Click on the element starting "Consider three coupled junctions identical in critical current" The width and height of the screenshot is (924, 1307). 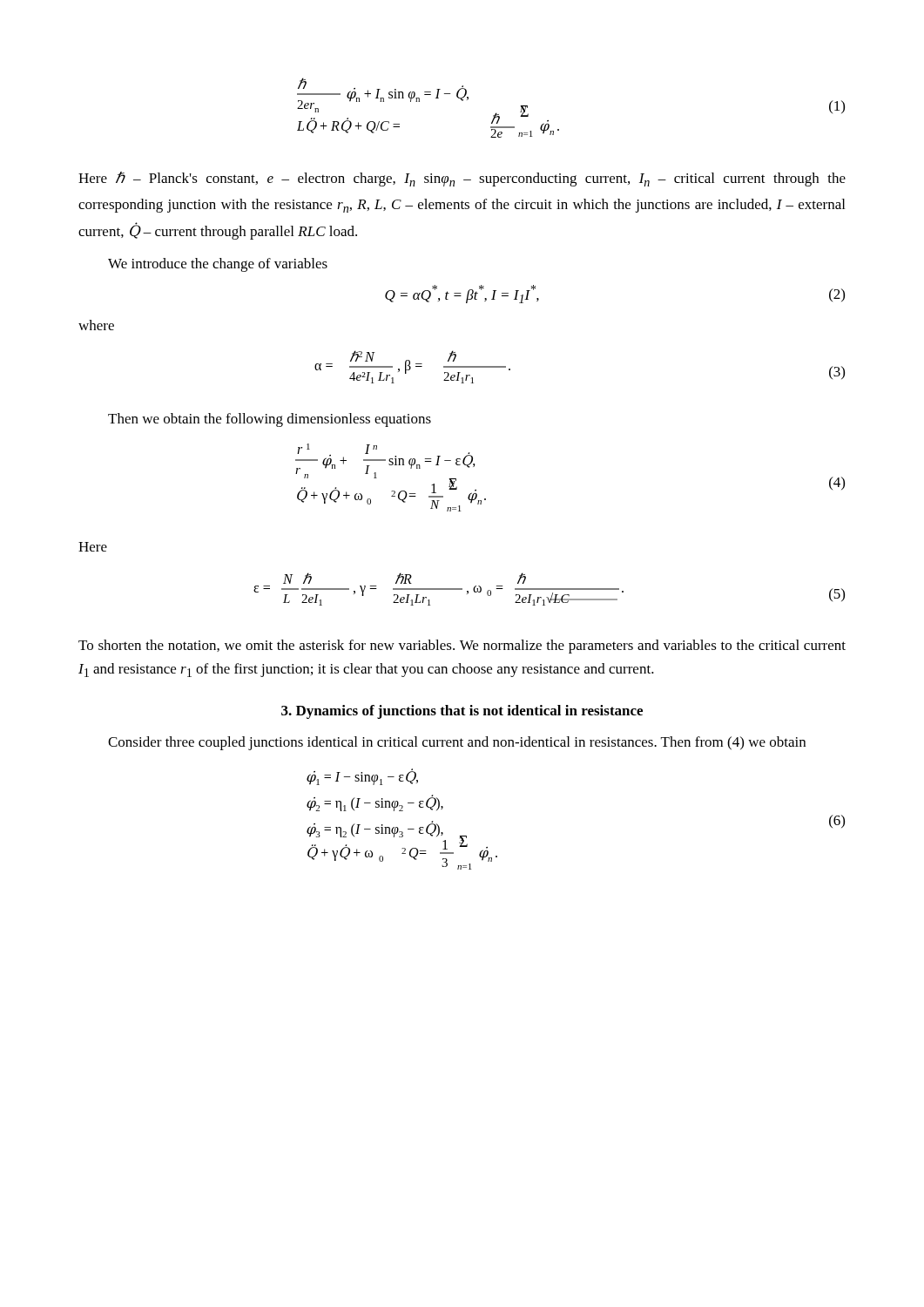pyautogui.click(x=457, y=742)
